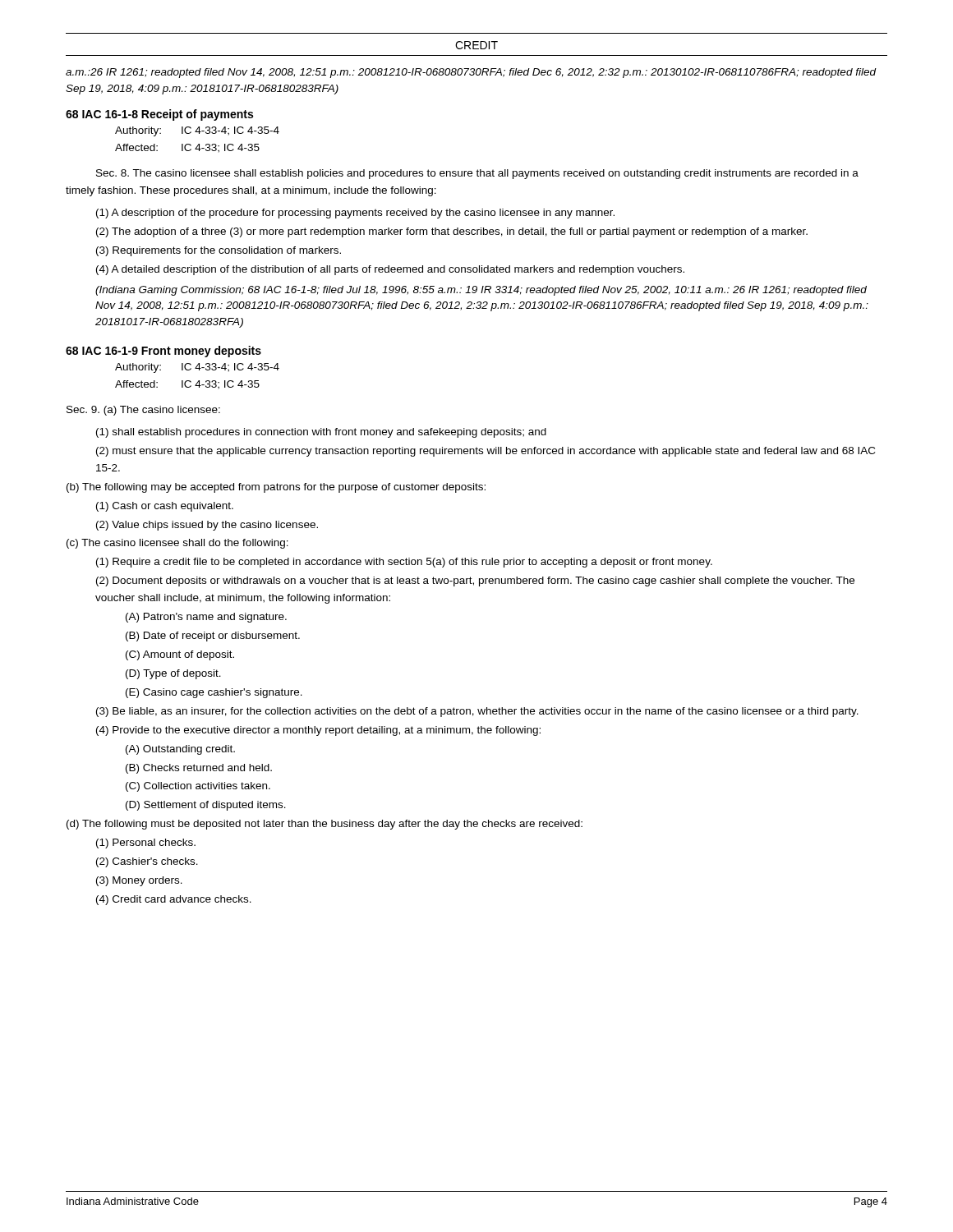Screen dimensions: 1232x953
Task: Where is the passage that starts "(2) The adoption of a three (3)"?
Action: 491,232
